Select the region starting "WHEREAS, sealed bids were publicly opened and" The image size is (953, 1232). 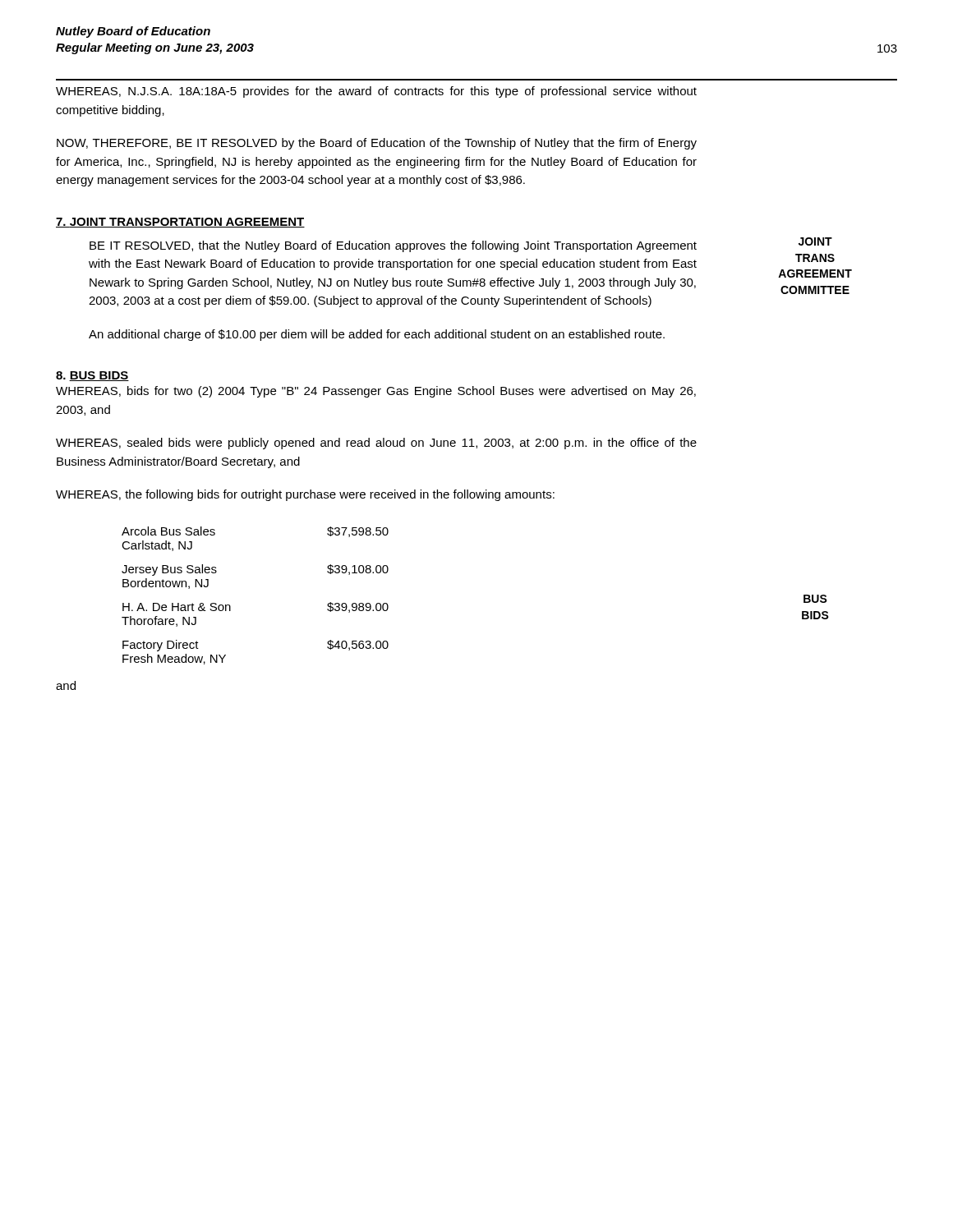pyautogui.click(x=376, y=452)
